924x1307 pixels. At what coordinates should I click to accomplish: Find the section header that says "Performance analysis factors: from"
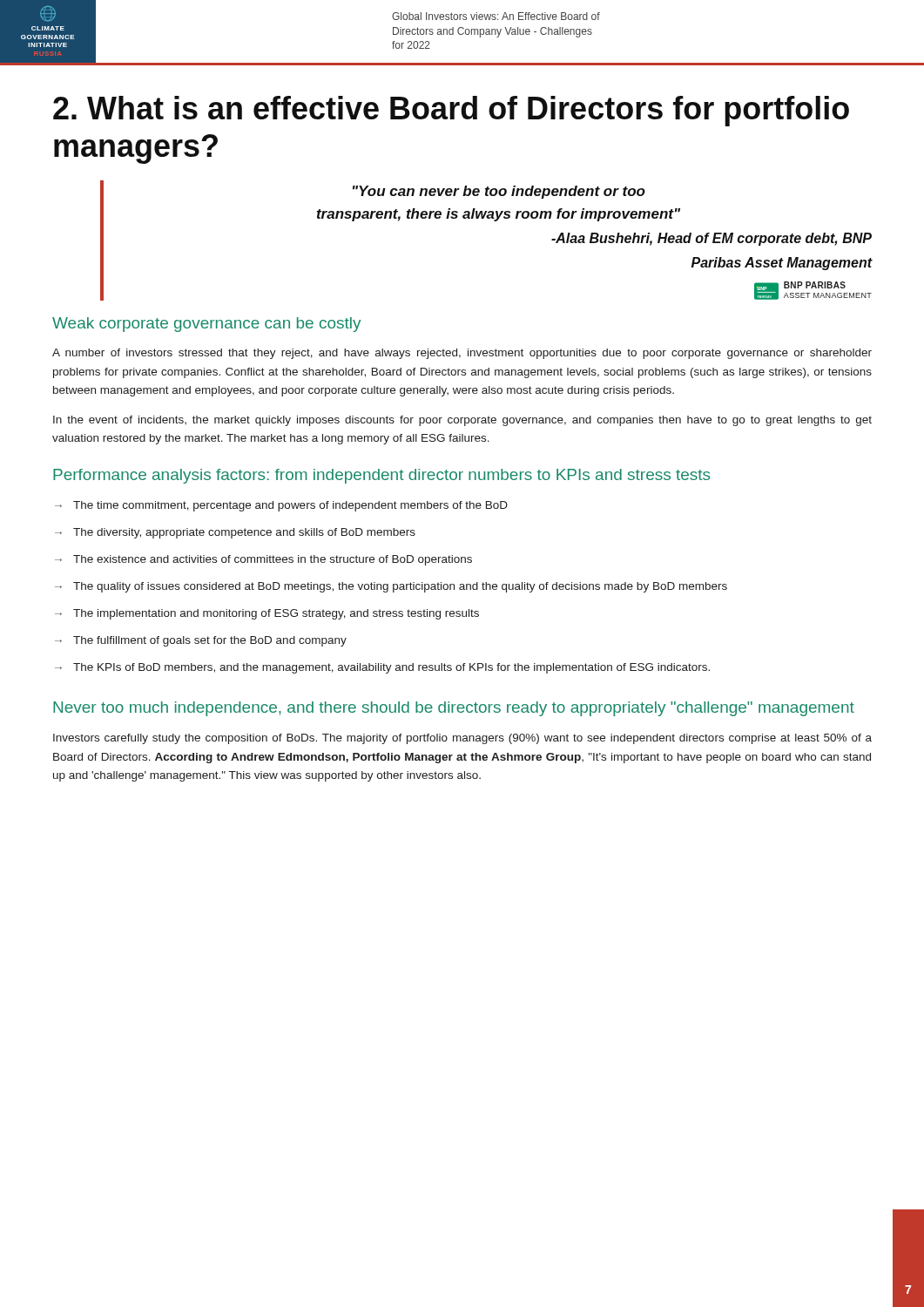click(x=382, y=474)
